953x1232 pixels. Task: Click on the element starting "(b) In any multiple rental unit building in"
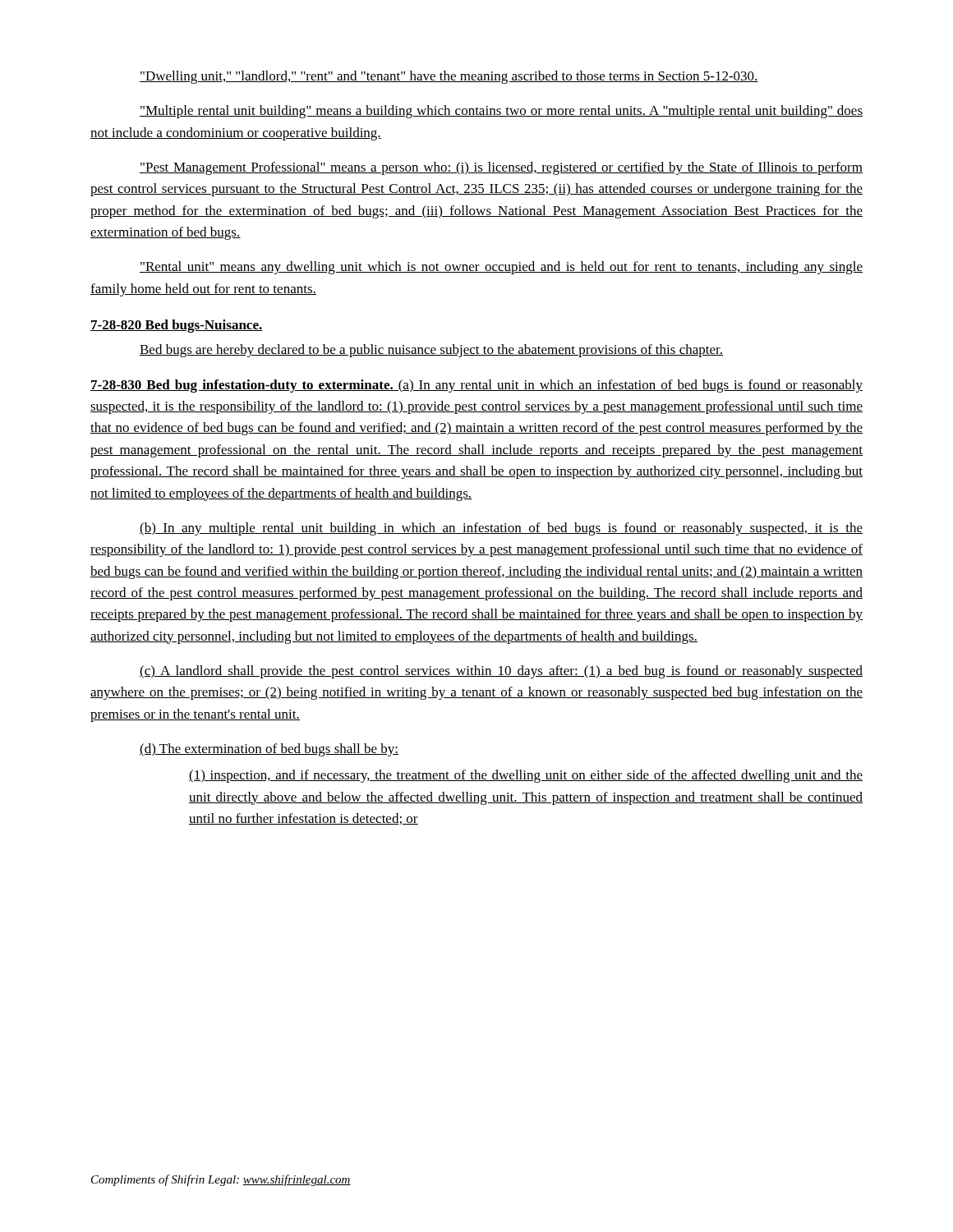click(x=476, y=582)
